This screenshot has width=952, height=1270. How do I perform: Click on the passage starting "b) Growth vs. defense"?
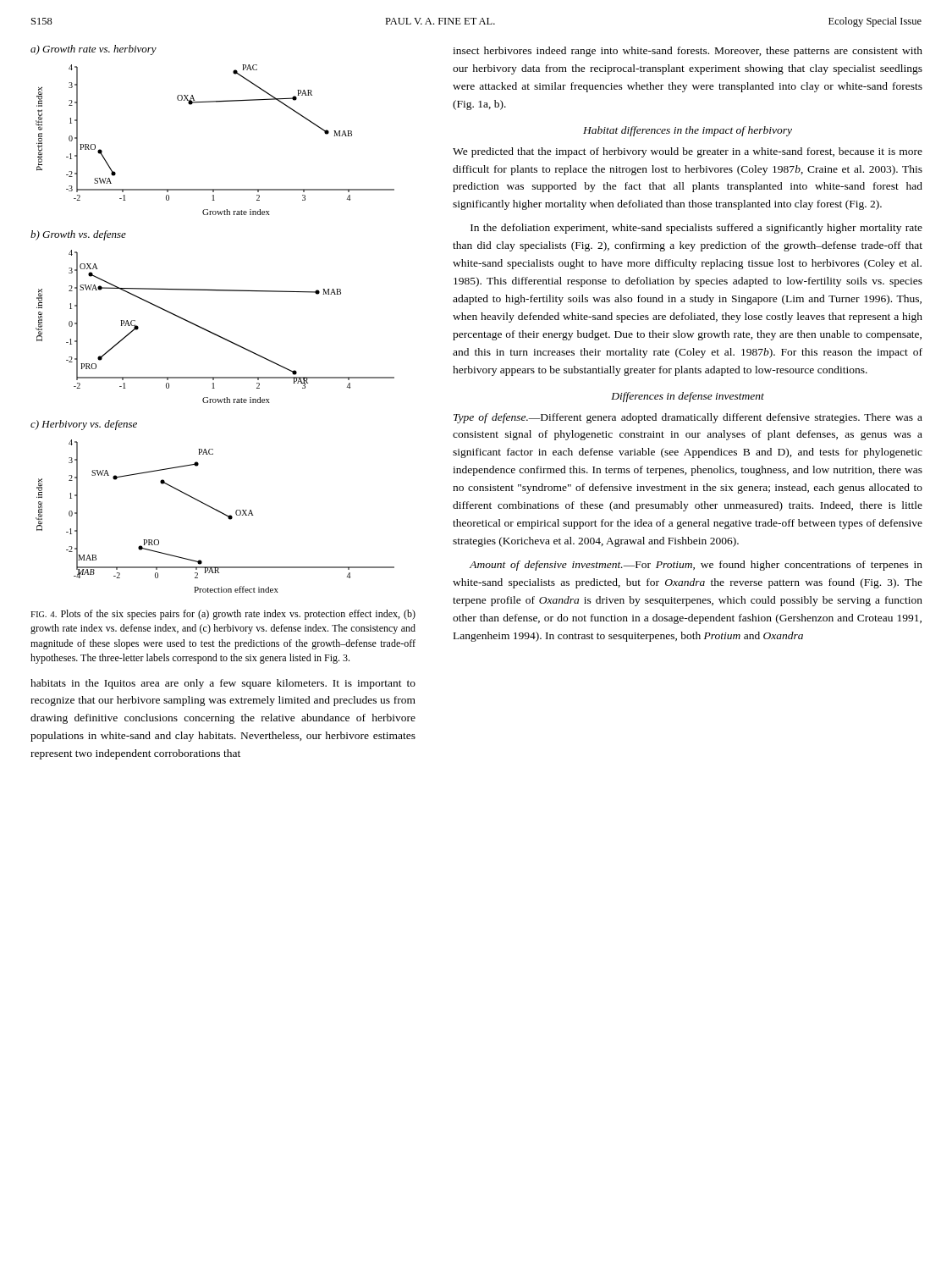78,234
